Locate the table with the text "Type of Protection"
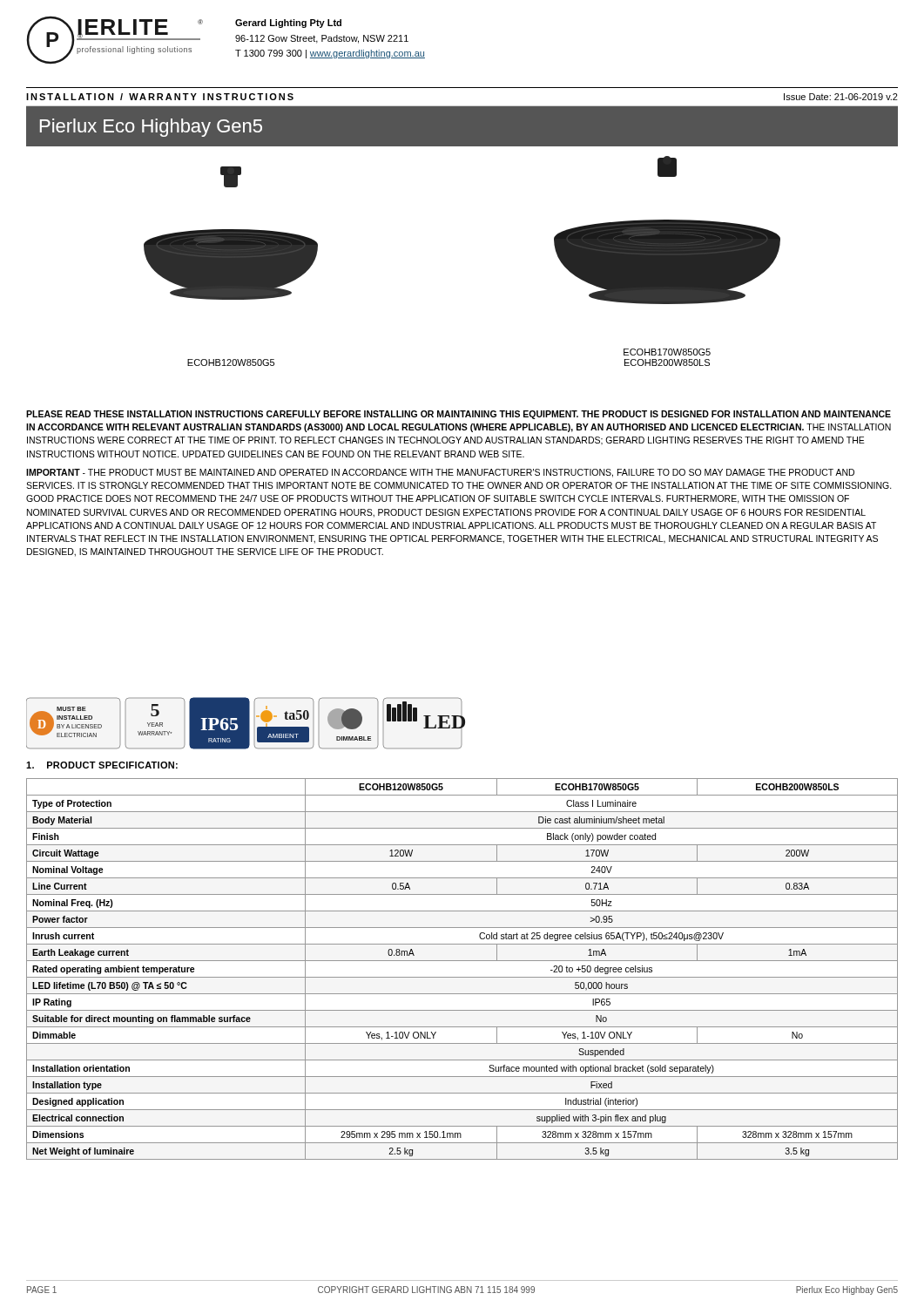924x1307 pixels. tap(462, 969)
